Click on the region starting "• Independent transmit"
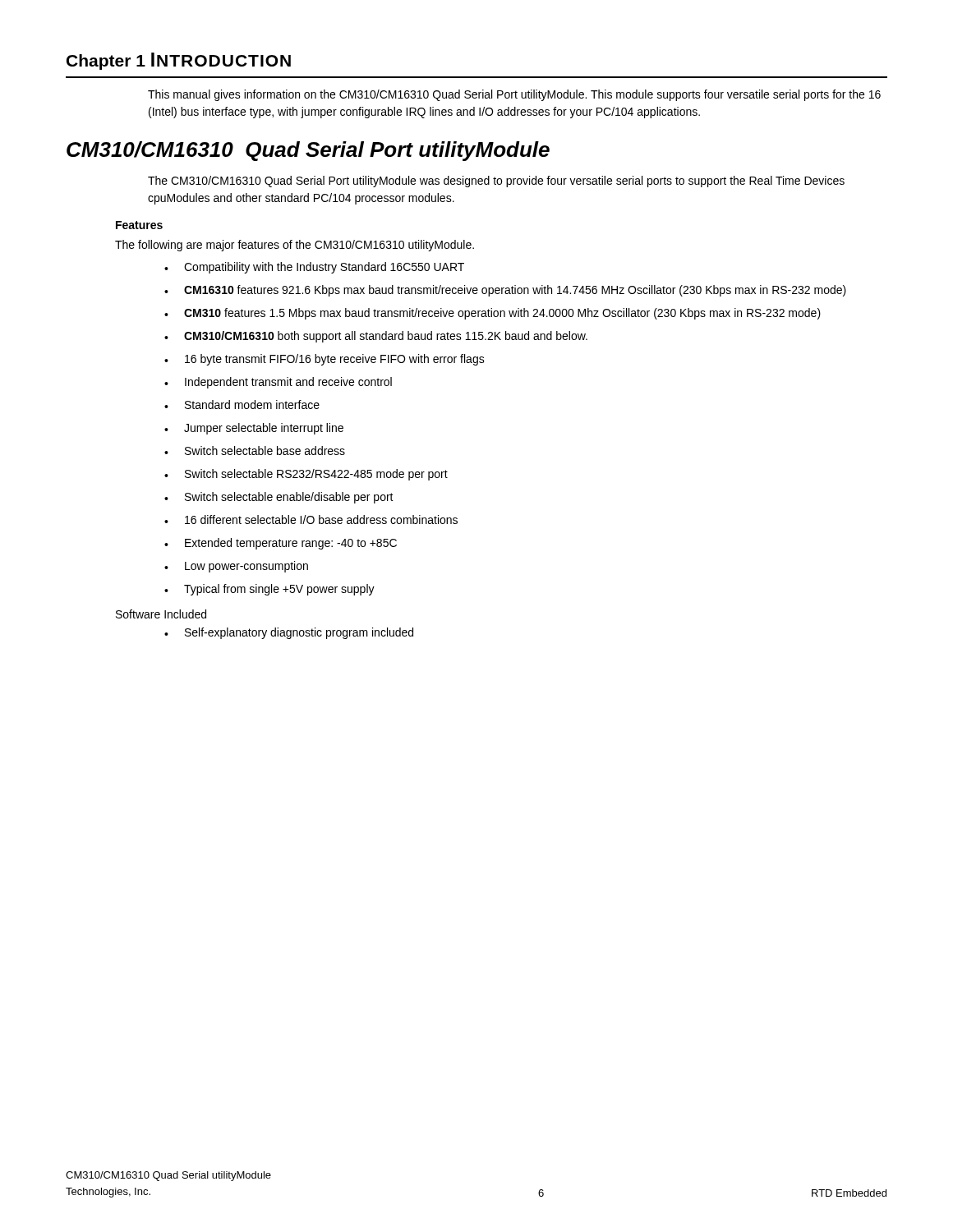This screenshot has height=1232, width=953. click(x=278, y=383)
